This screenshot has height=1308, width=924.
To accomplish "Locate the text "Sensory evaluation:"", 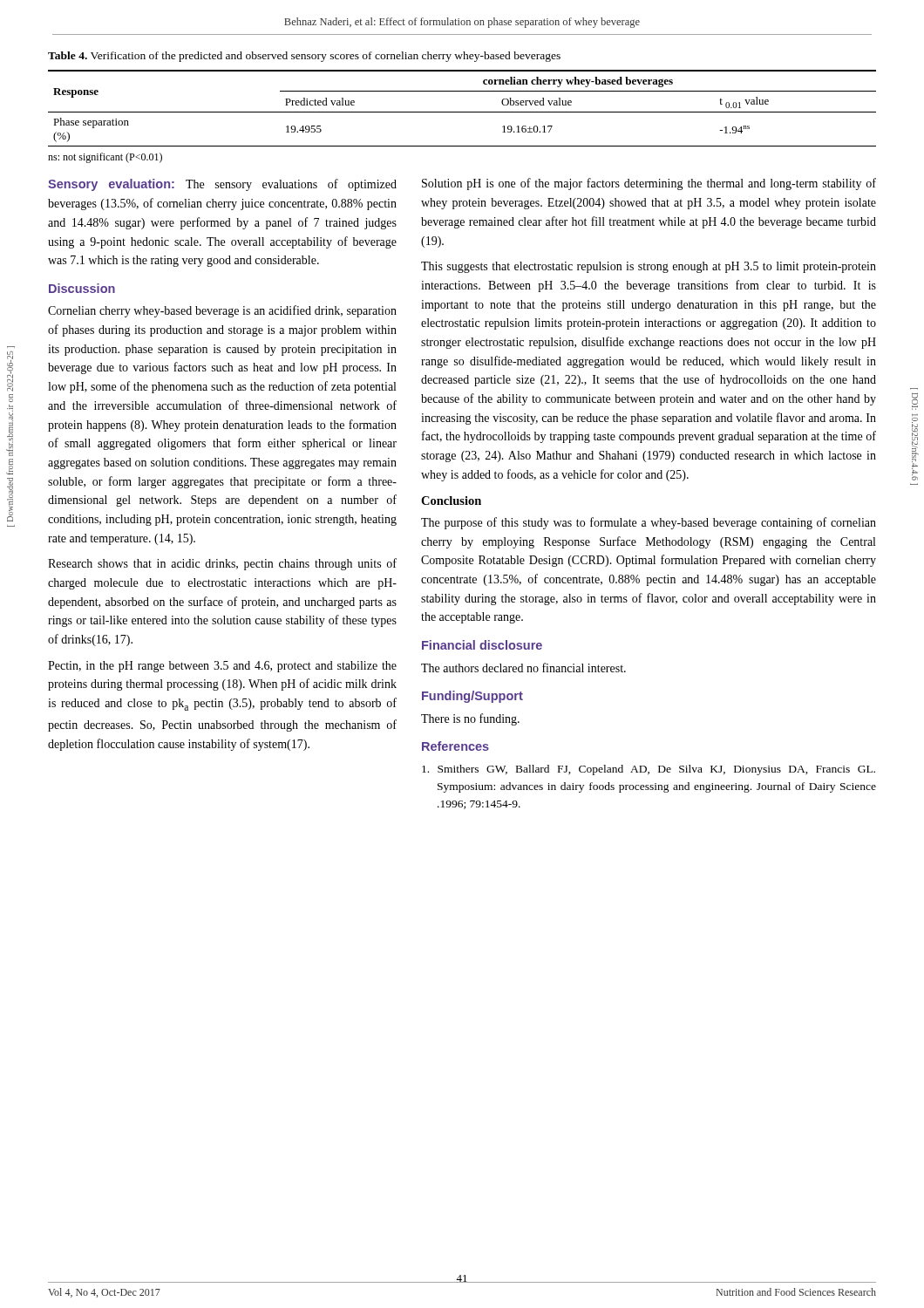I will (117, 184).
